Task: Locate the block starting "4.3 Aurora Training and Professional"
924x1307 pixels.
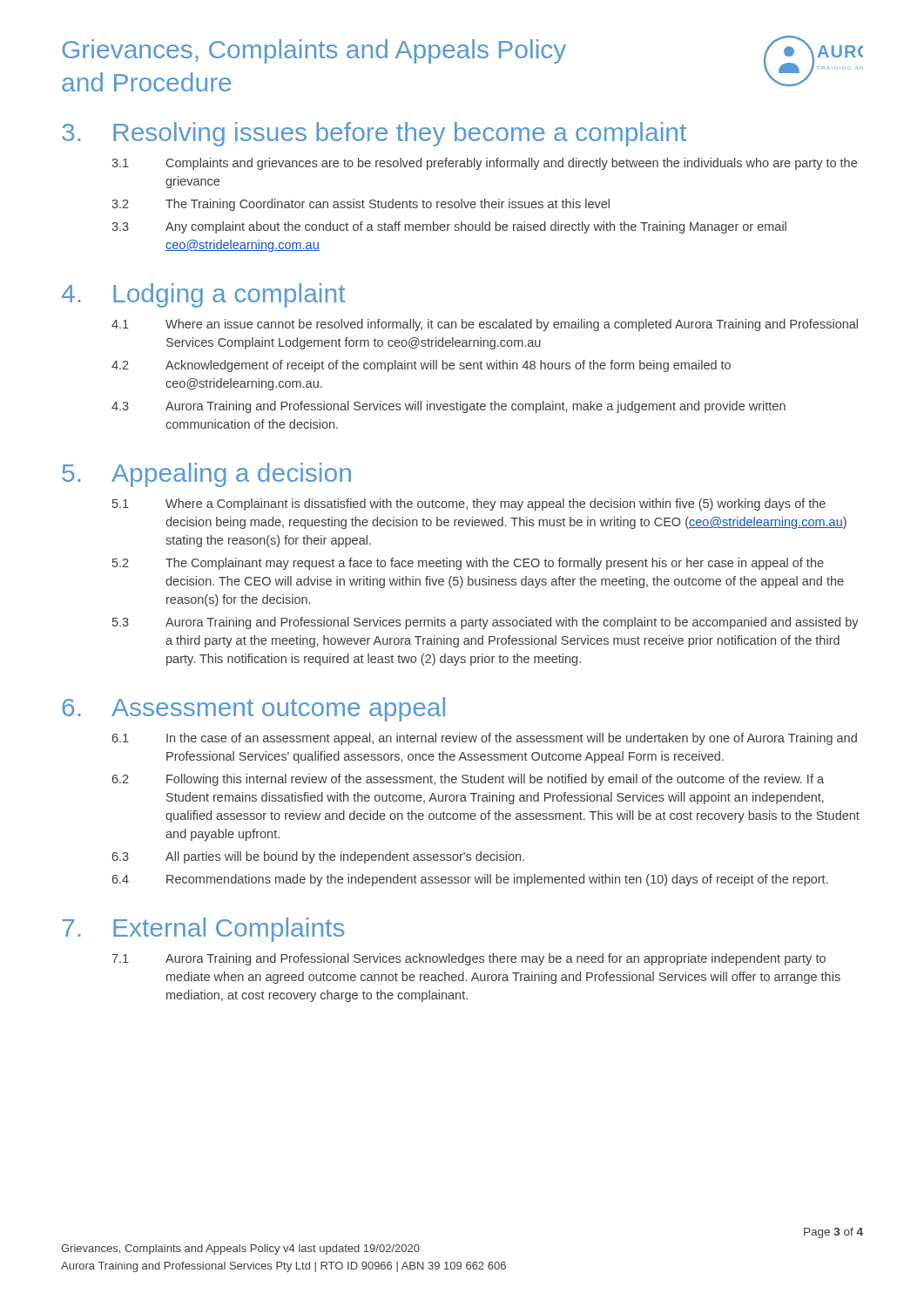Action: 462,416
